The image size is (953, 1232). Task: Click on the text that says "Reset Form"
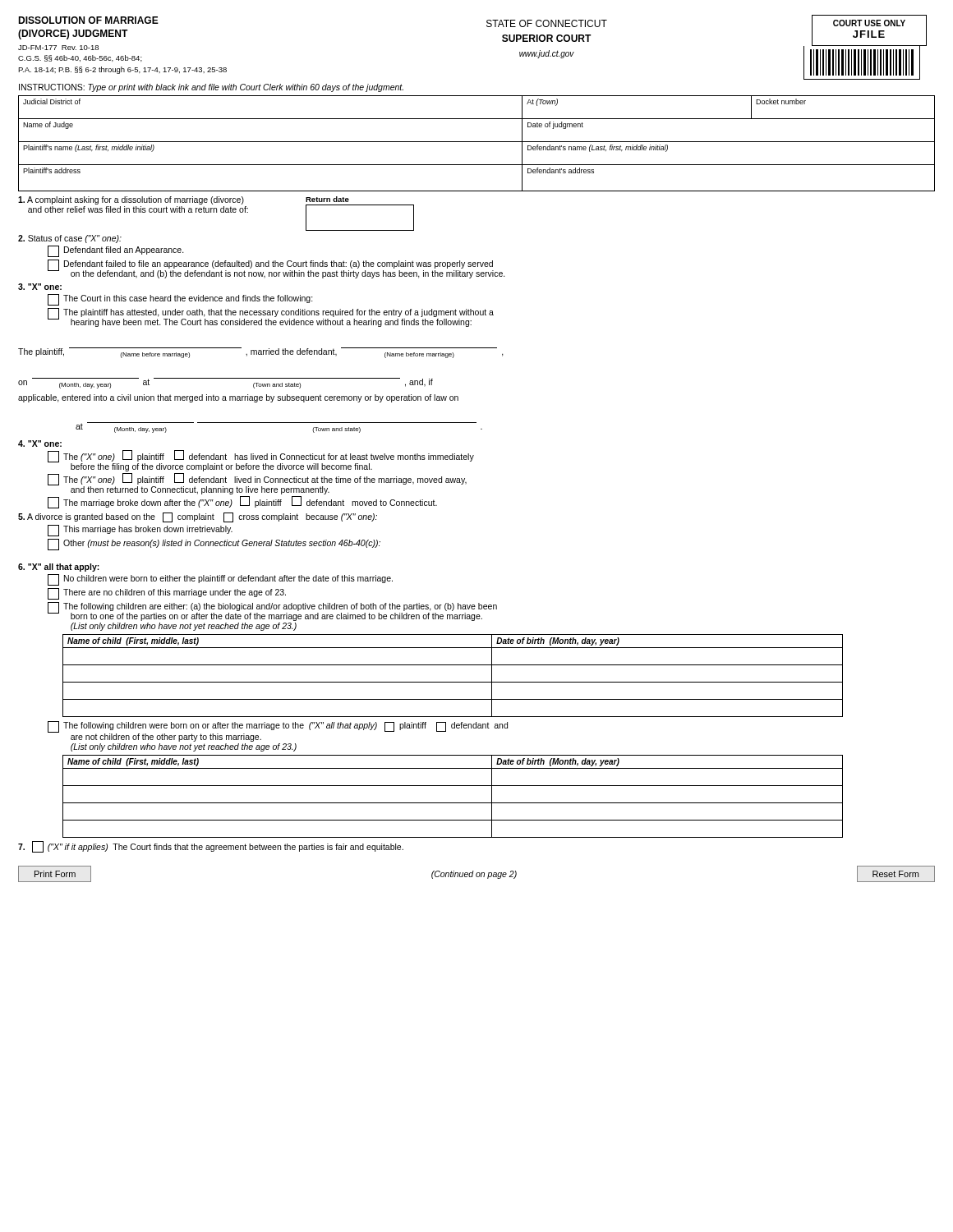click(x=896, y=874)
